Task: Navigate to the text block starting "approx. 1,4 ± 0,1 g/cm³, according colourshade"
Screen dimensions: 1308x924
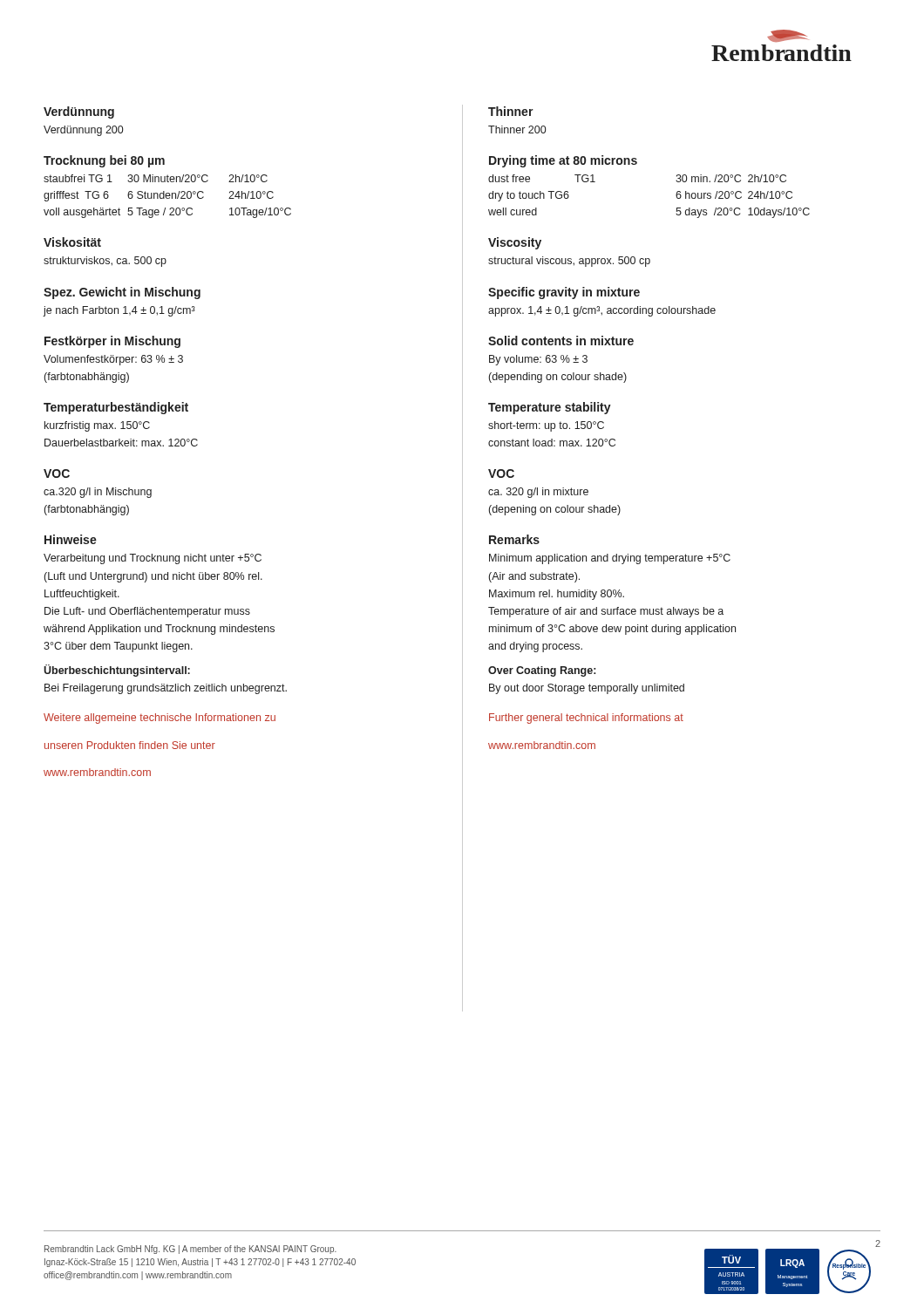Action: coord(602,310)
